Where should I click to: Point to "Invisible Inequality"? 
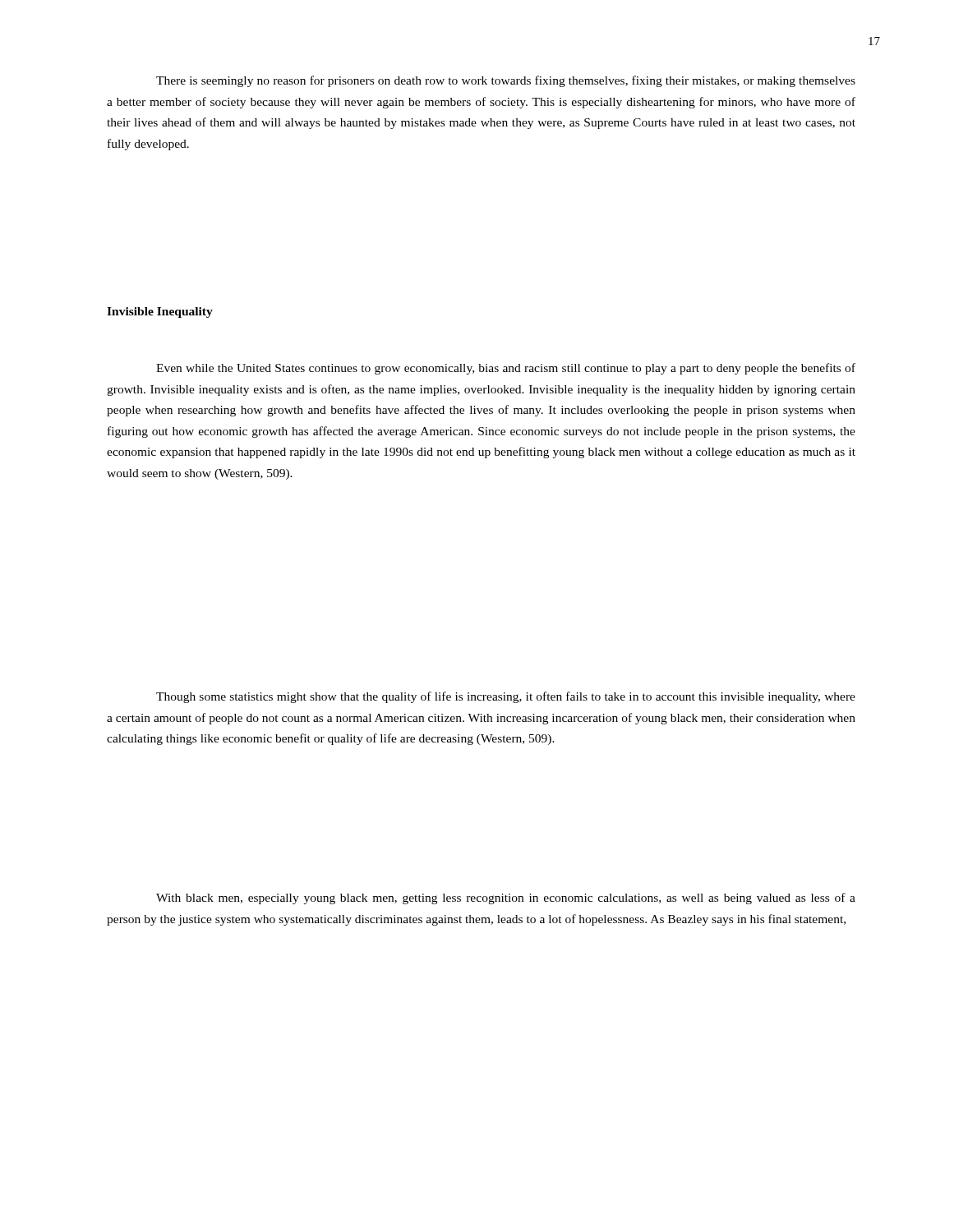pos(160,311)
